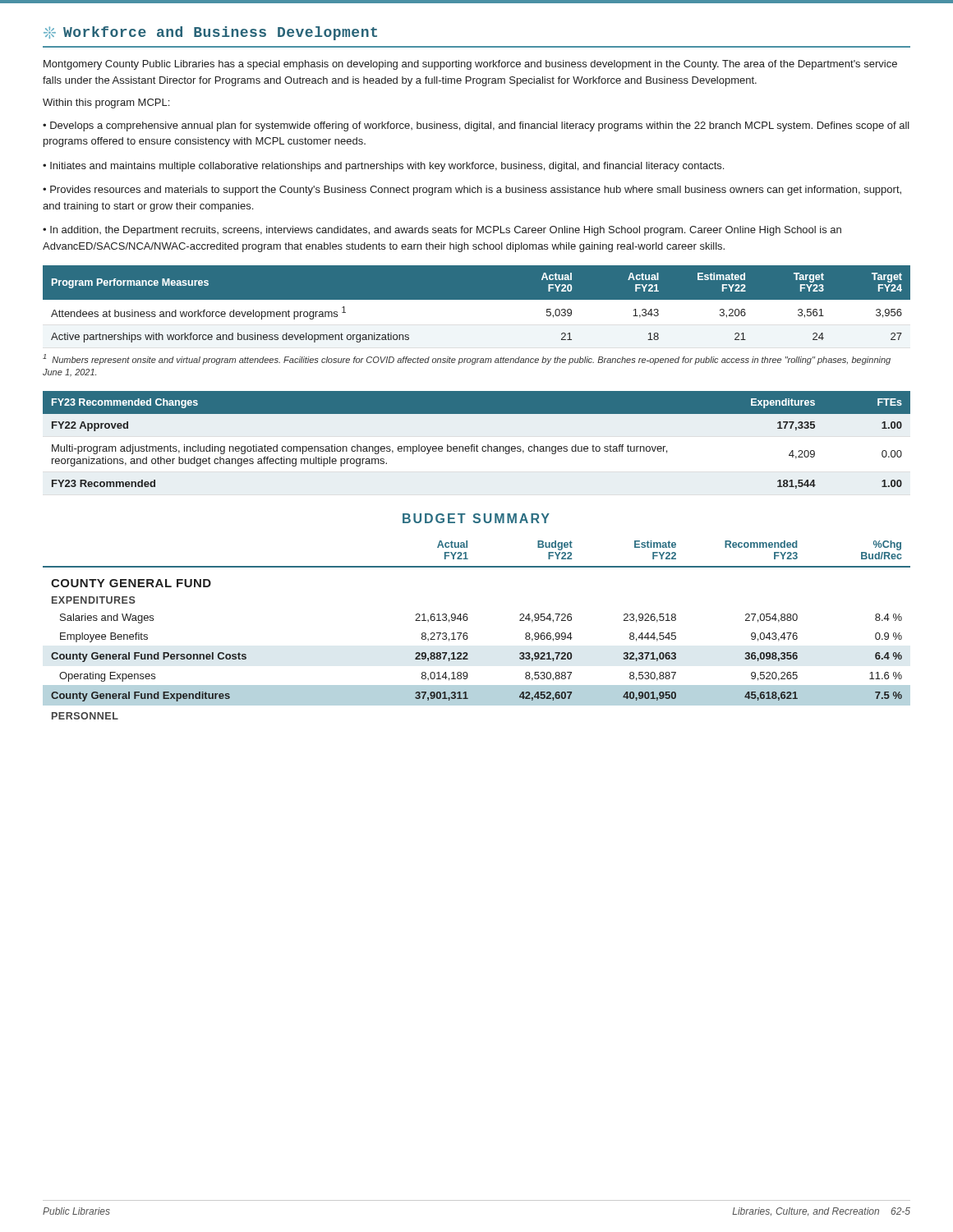Click on the table containing "FY22 Approved"

coord(476,443)
